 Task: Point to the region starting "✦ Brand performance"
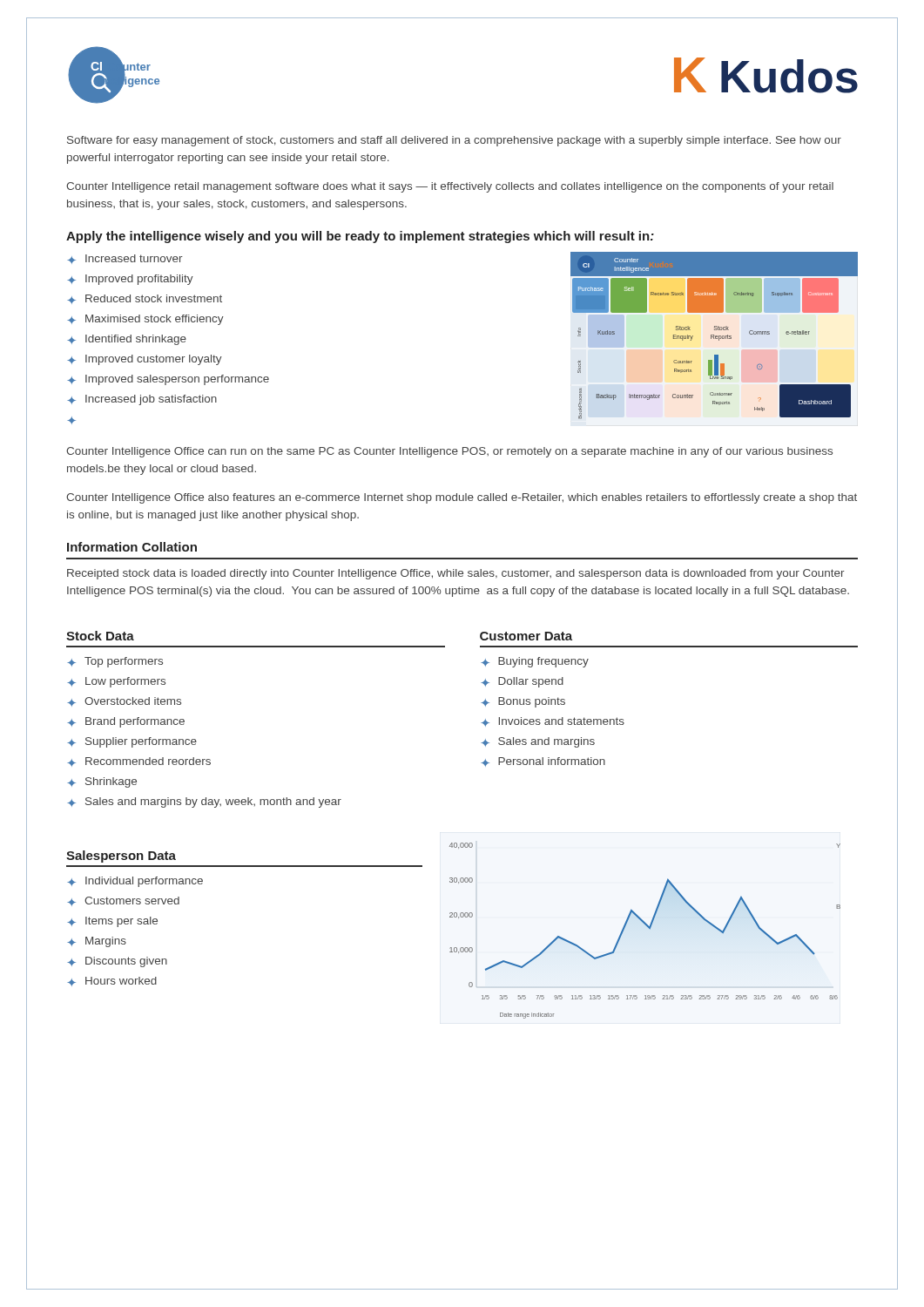[x=126, y=722]
